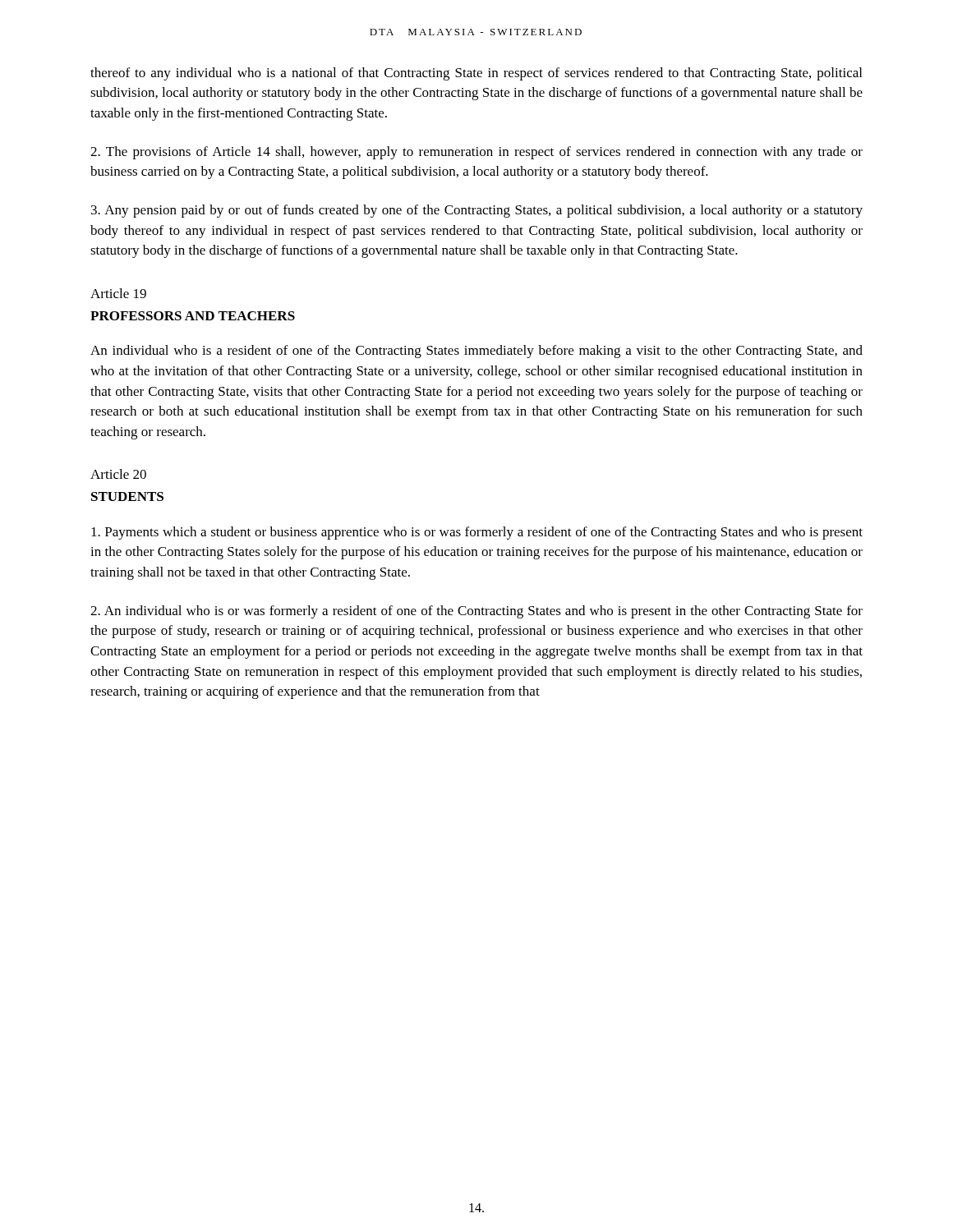Find the block starting "Payments which a student or business apprentice who"
The image size is (953, 1232).
tap(476, 552)
